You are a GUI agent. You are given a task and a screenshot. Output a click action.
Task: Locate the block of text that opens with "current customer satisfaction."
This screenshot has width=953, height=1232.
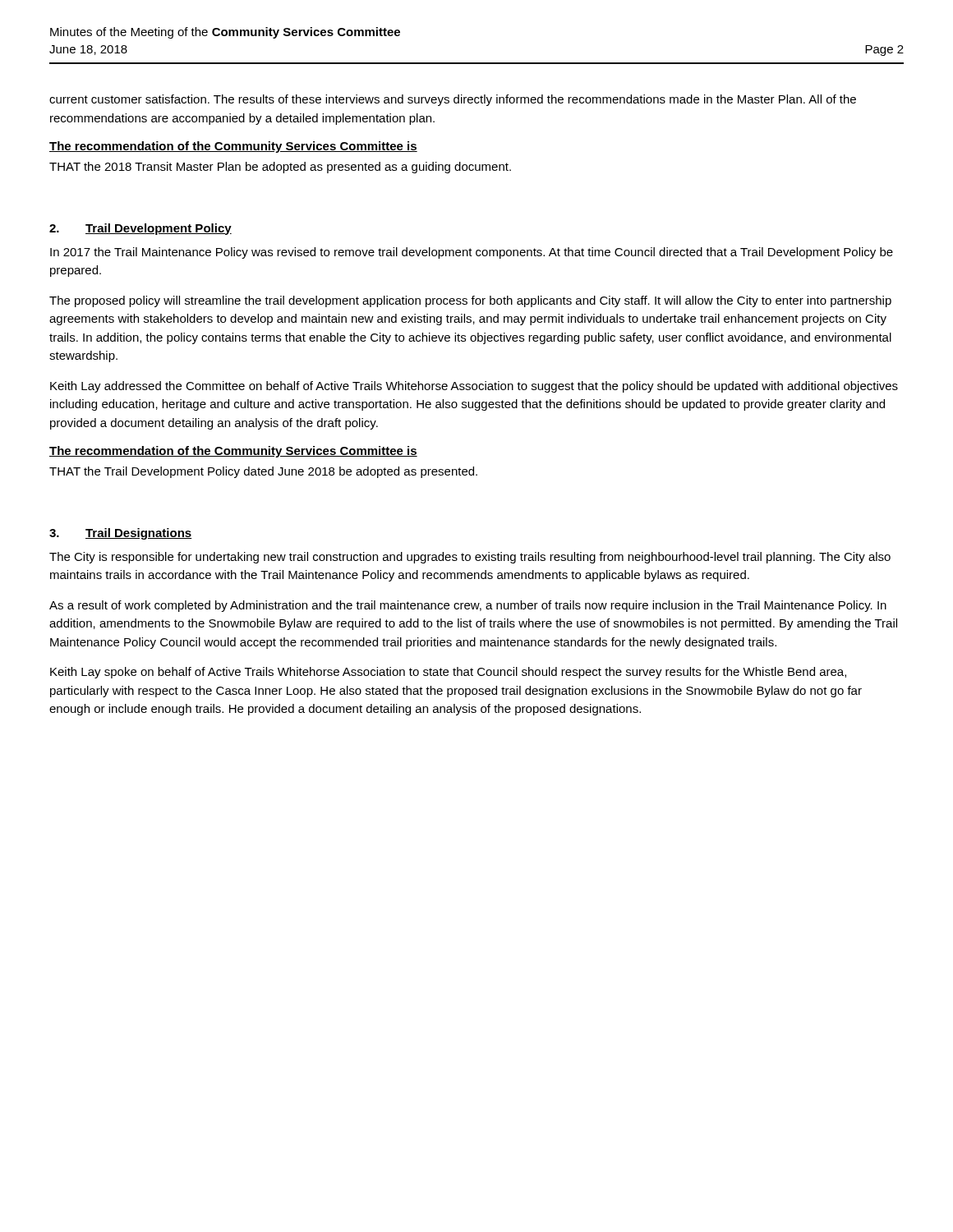coord(453,108)
